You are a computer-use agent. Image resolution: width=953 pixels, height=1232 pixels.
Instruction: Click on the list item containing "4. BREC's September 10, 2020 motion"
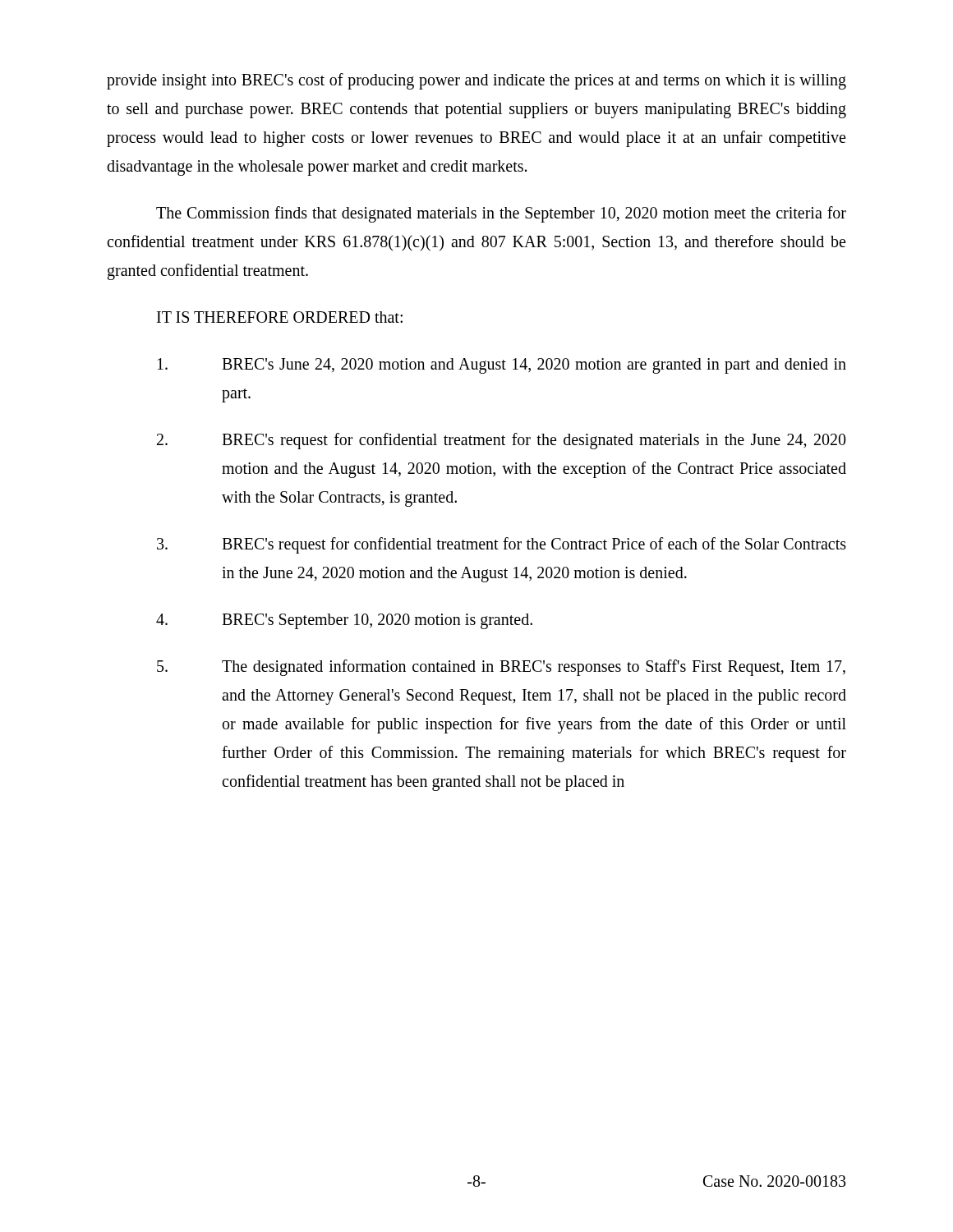pyautogui.click(x=476, y=620)
